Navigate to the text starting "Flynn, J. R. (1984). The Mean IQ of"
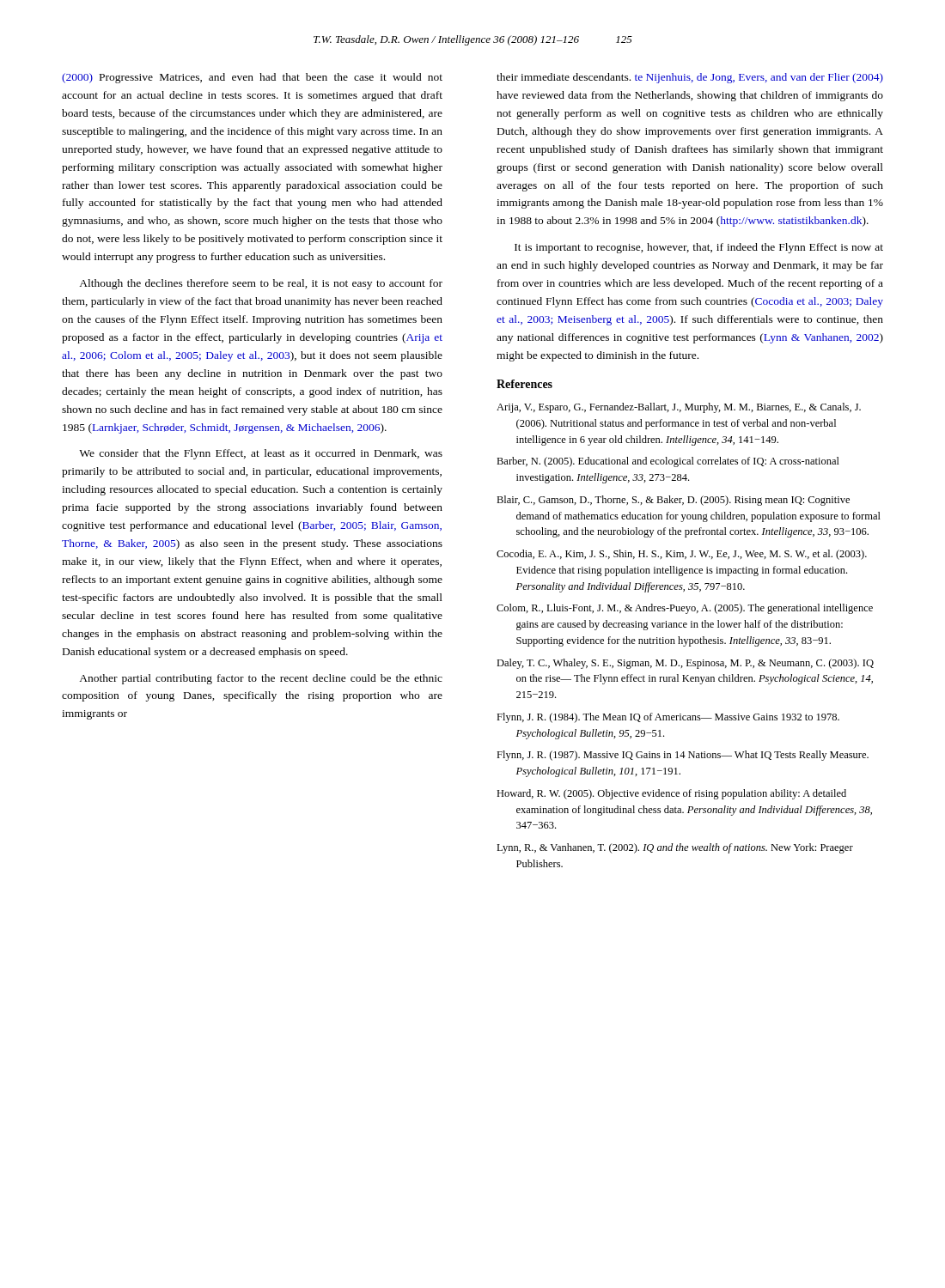This screenshot has height=1288, width=945. point(668,725)
